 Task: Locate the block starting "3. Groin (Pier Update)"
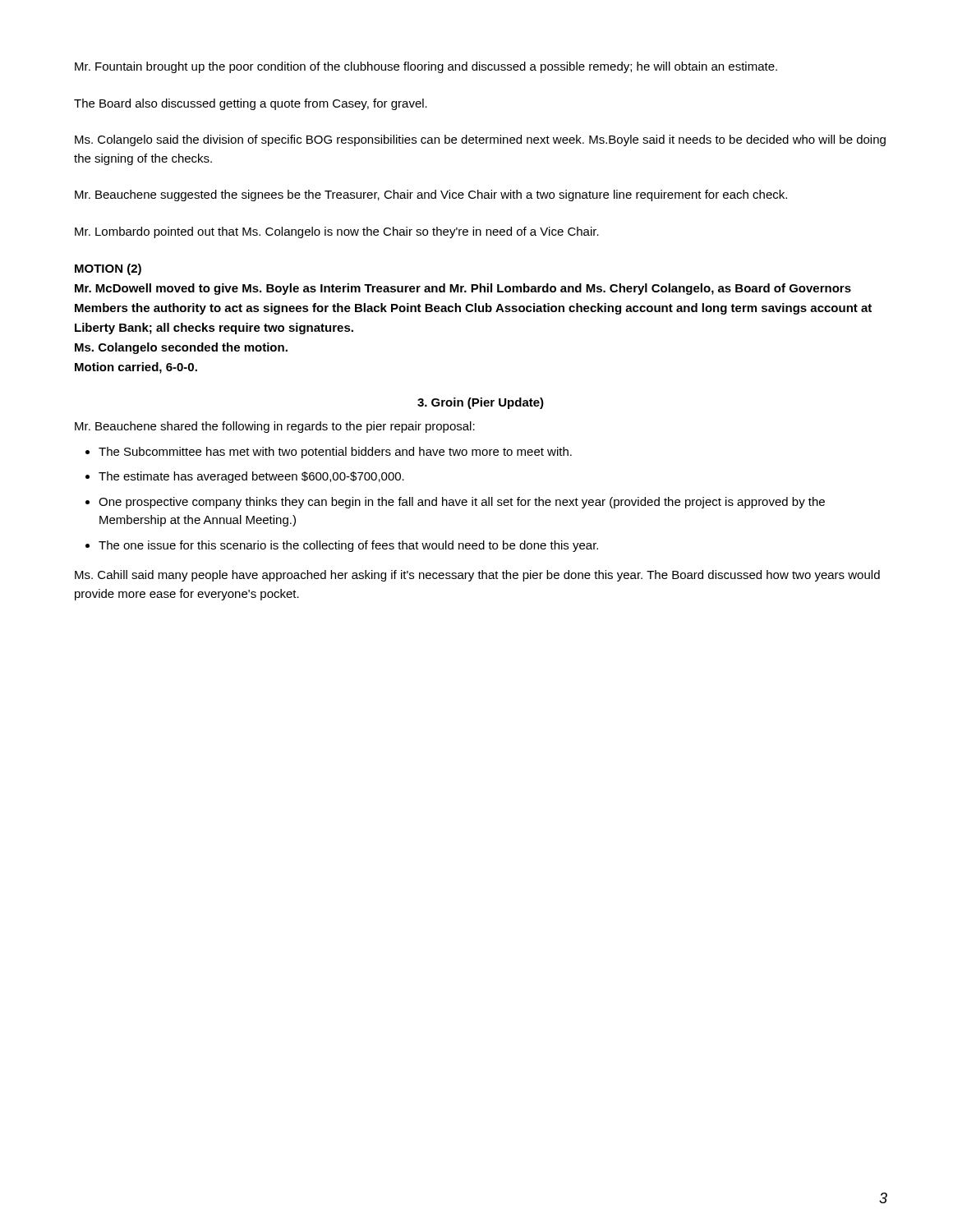click(481, 402)
